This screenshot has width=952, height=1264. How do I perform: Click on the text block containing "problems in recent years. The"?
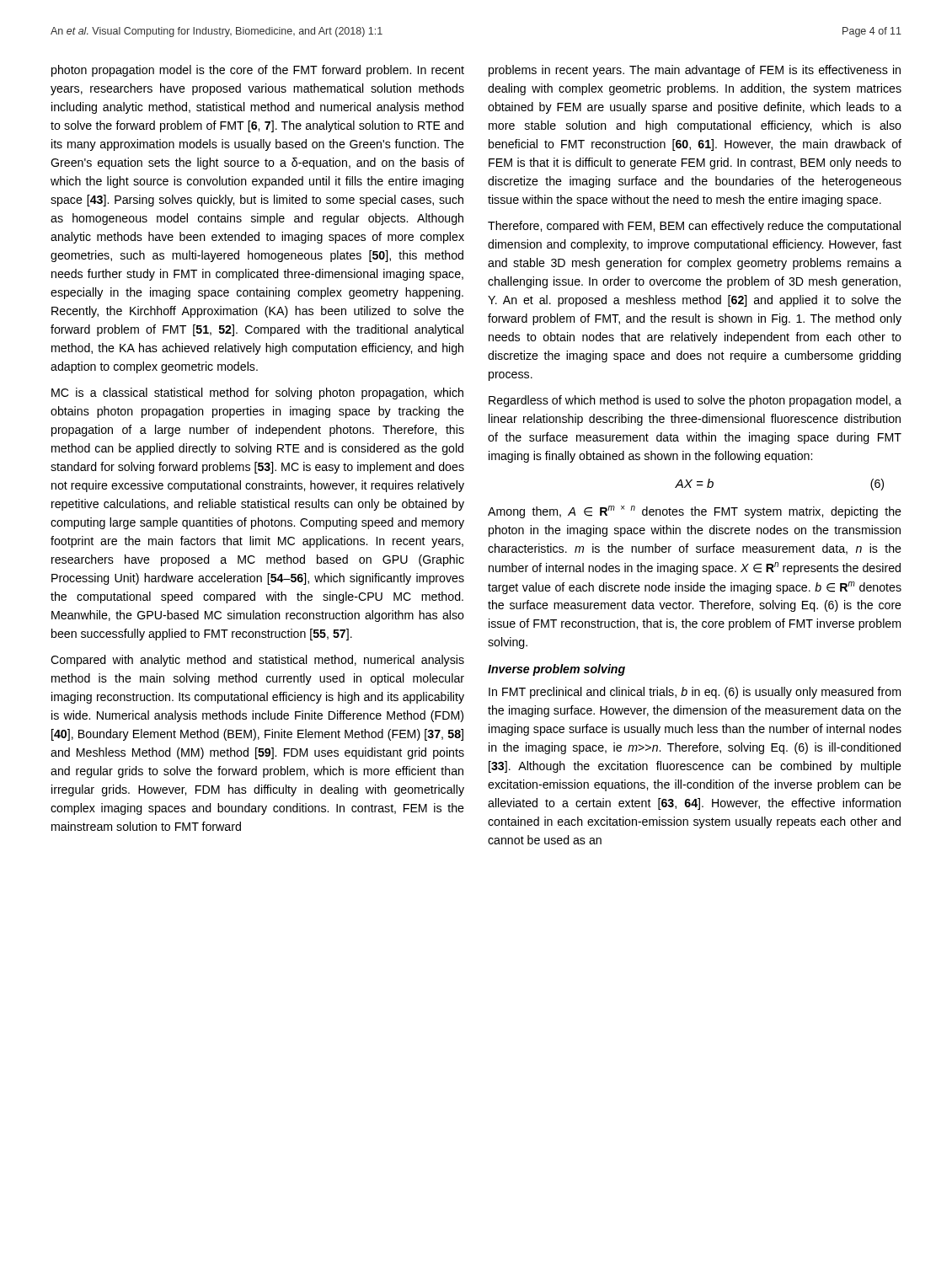(x=695, y=135)
